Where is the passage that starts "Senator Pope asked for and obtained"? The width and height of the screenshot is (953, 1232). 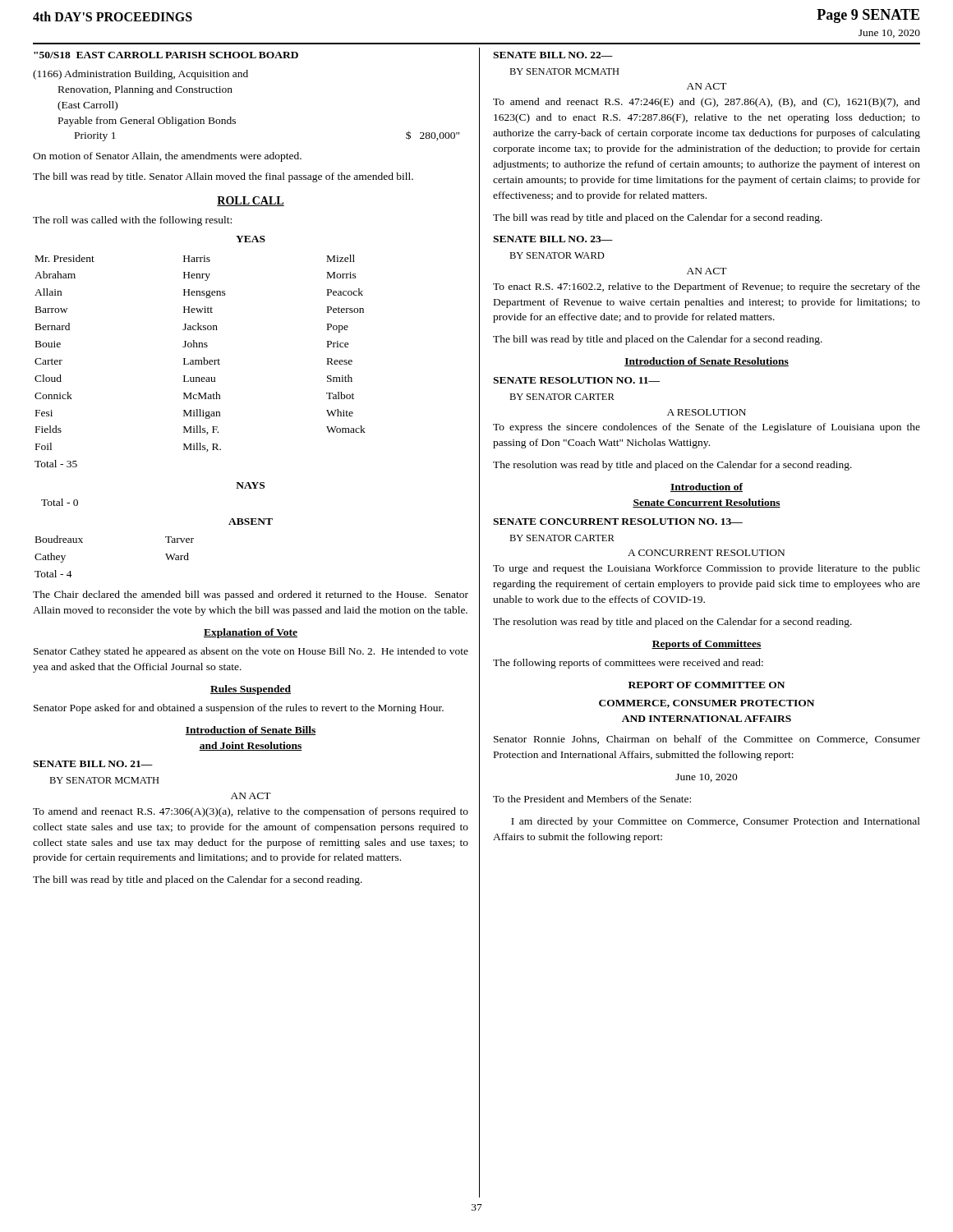238,707
